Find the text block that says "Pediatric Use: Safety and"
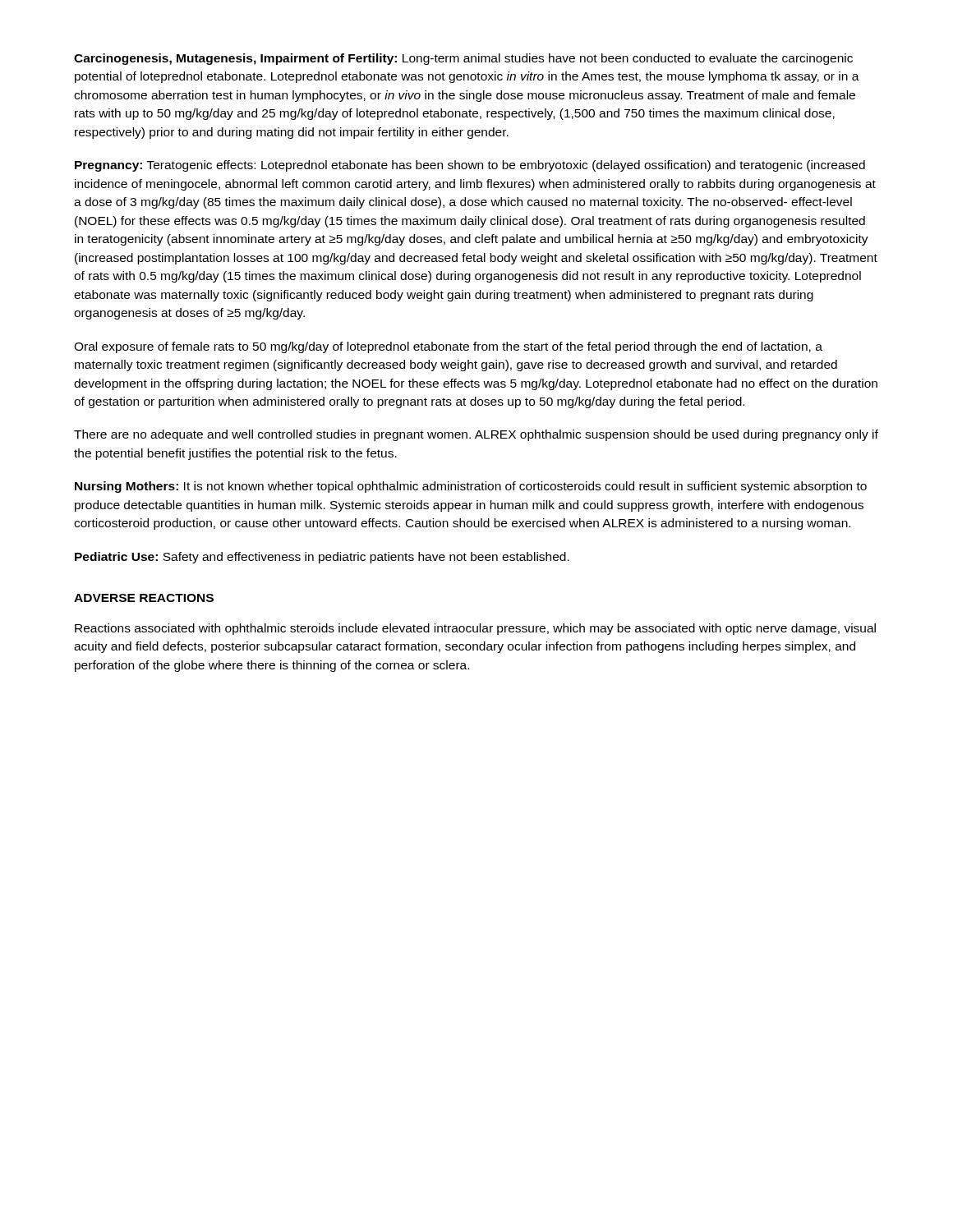Viewport: 953px width, 1232px height. pyautogui.click(x=322, y=556)
